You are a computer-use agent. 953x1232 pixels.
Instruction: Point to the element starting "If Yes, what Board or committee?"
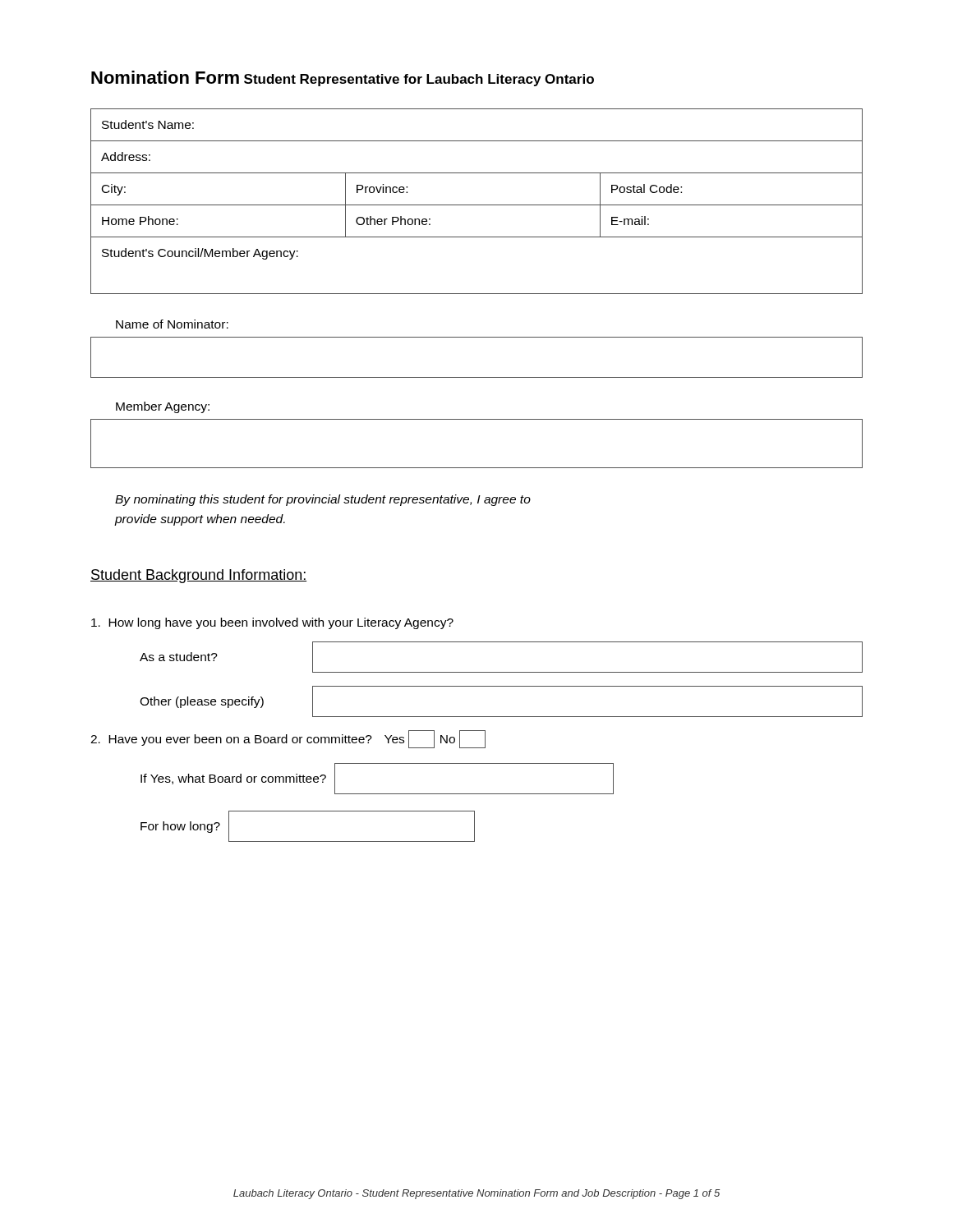(501, 778)
